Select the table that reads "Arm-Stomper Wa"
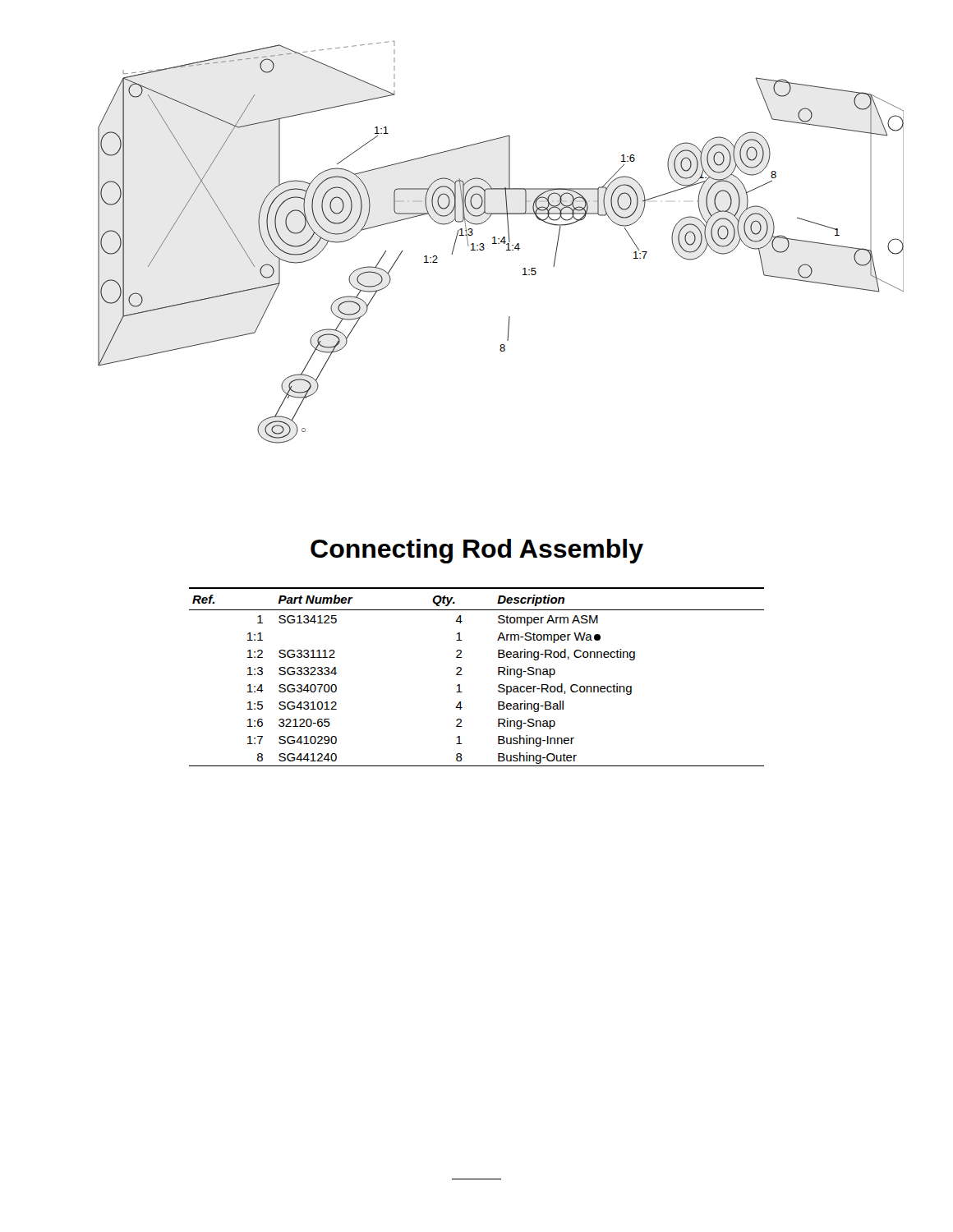 point(476,677)
